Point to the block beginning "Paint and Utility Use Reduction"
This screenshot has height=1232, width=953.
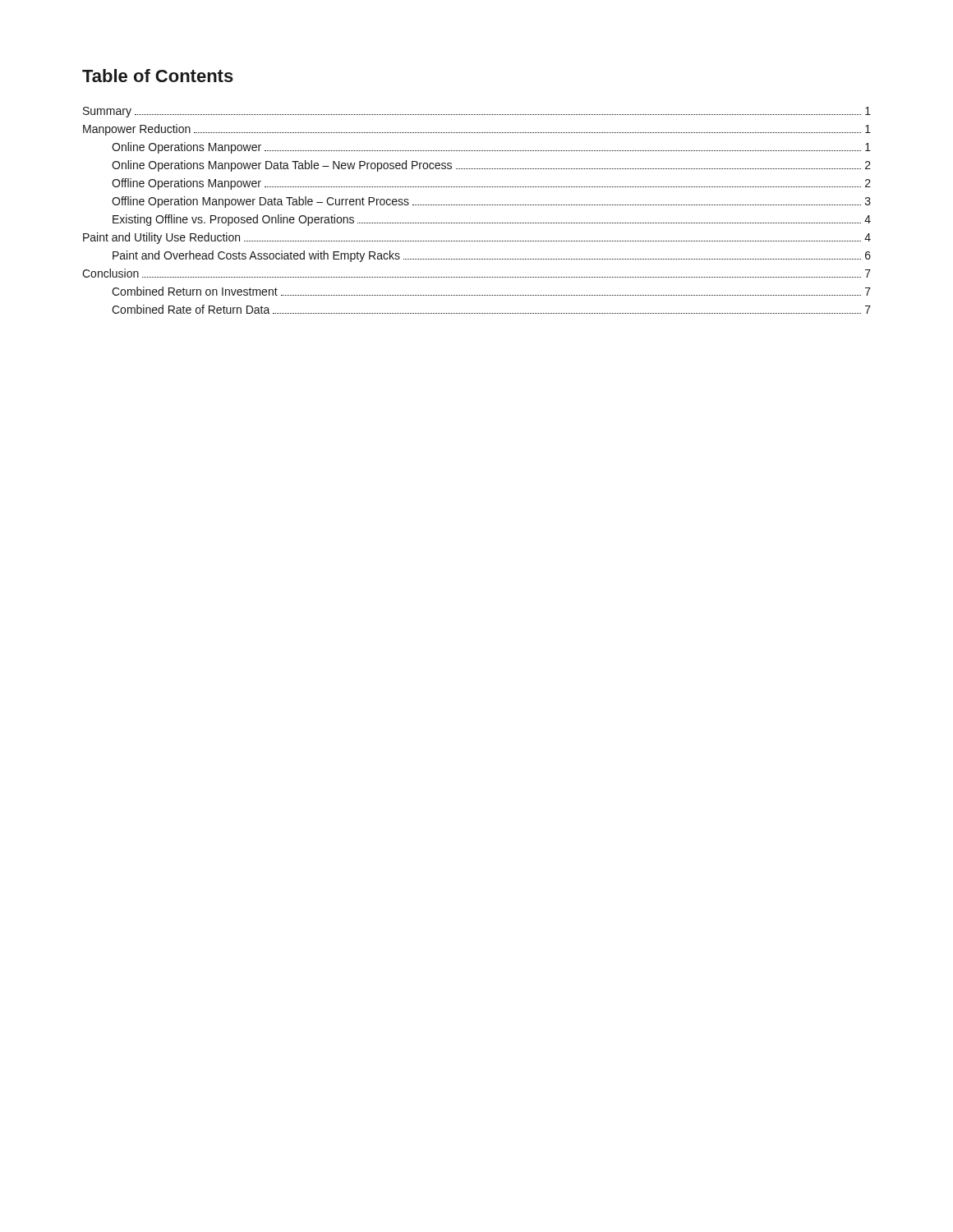pyautogui.click(x=476, y=237)
